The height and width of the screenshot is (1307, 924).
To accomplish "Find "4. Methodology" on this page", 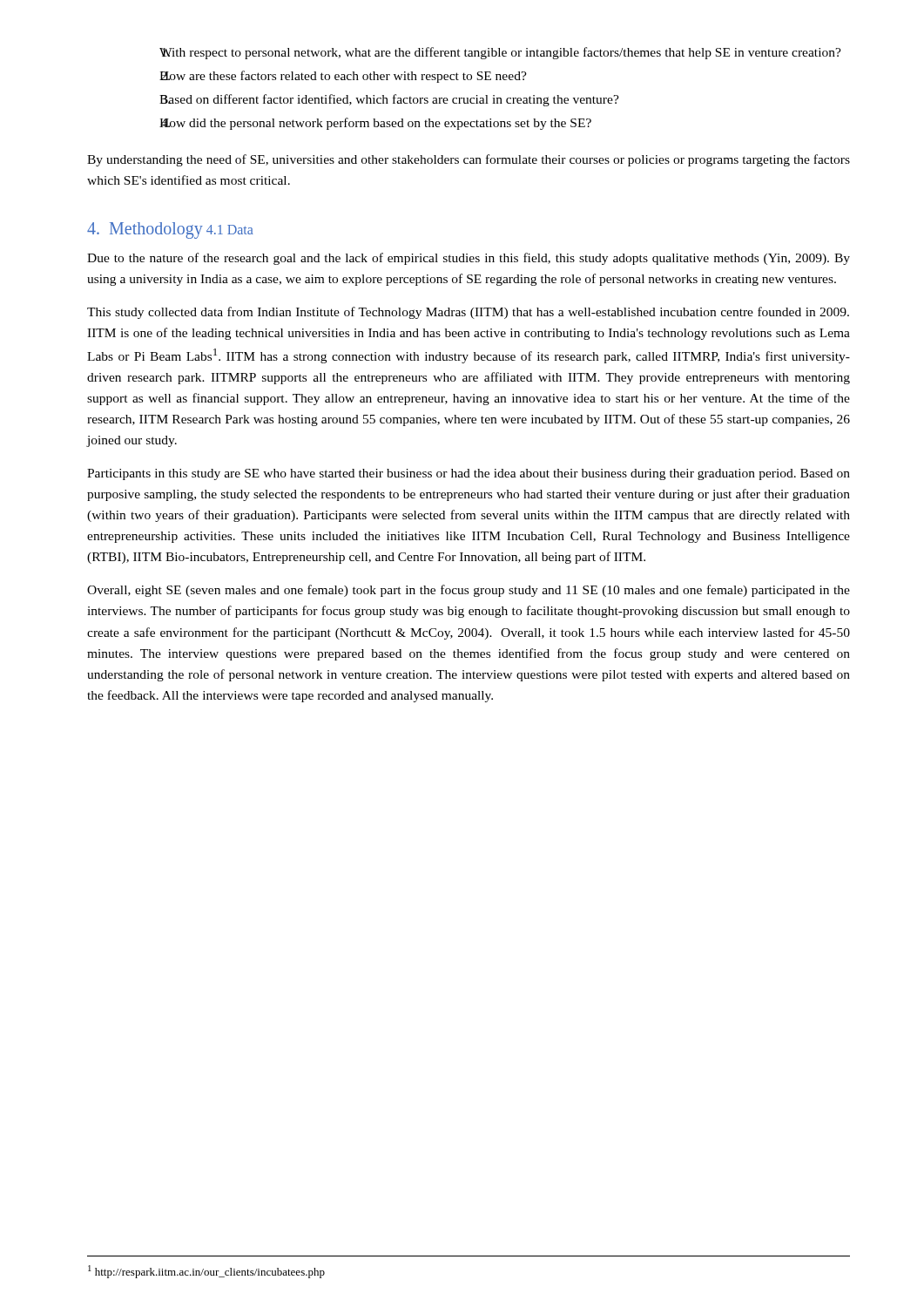I will [145, 229].
